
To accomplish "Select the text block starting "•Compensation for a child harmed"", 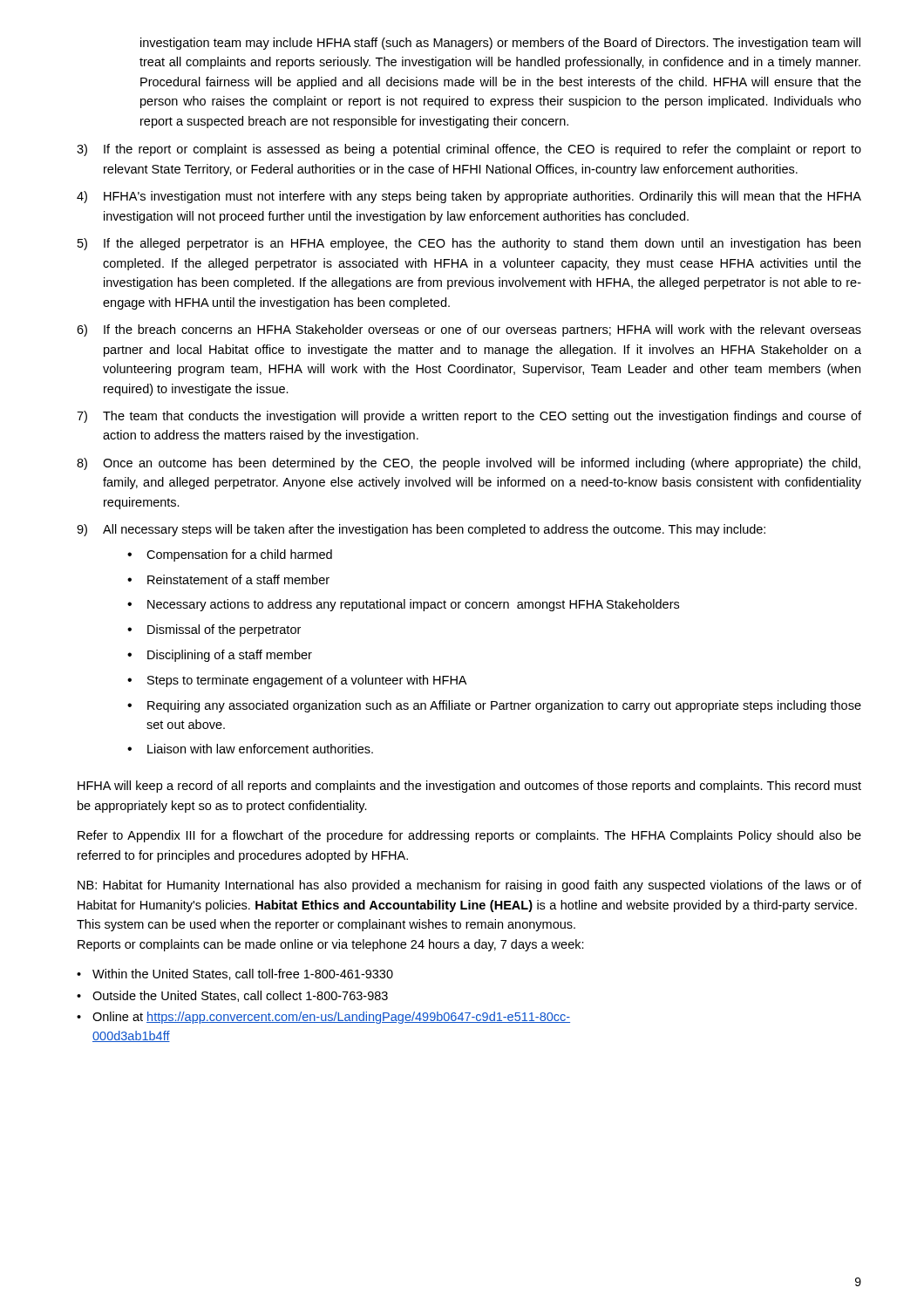I will (230, 555).
